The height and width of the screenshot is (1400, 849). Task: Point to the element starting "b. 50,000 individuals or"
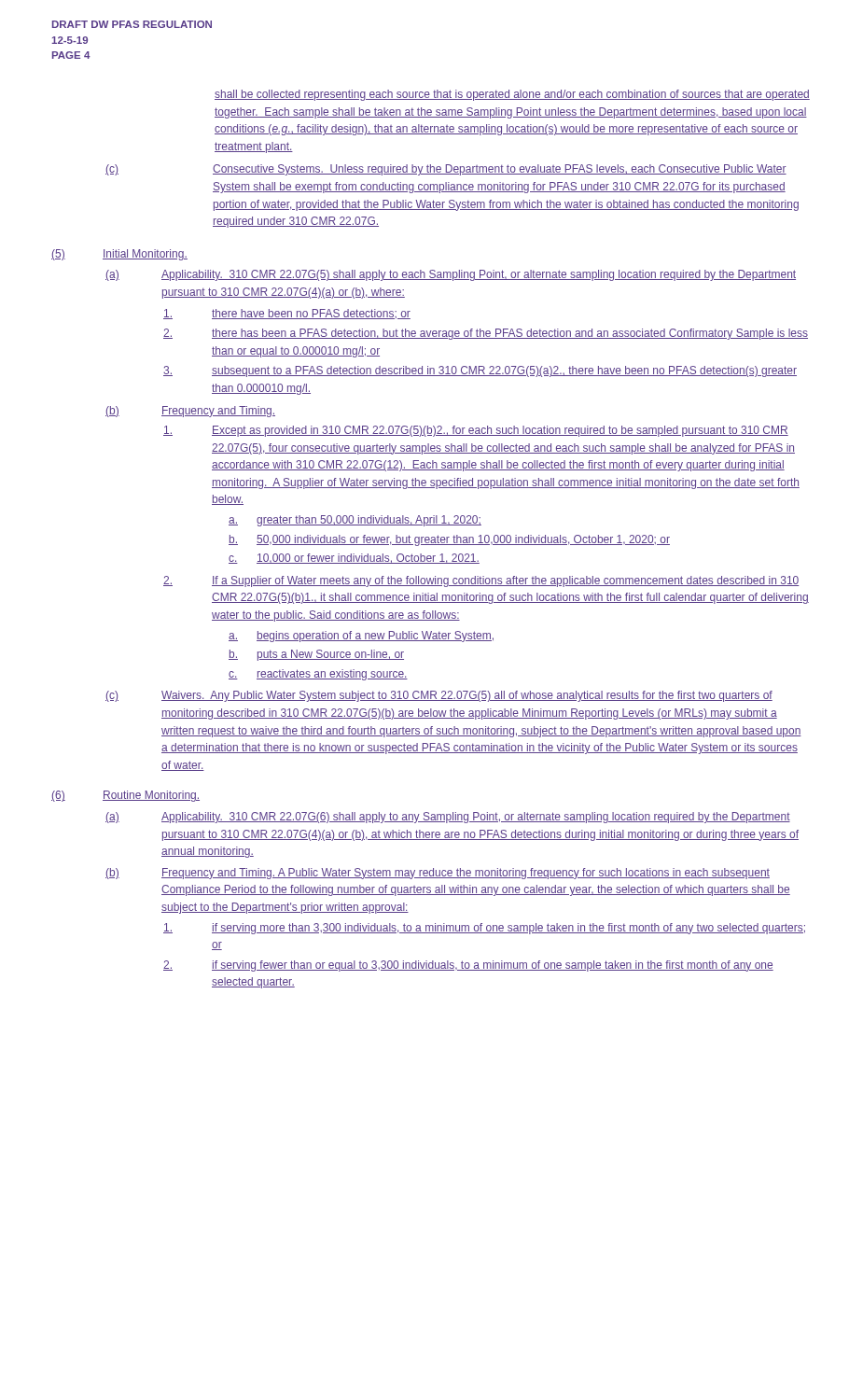tap(449, 539)
